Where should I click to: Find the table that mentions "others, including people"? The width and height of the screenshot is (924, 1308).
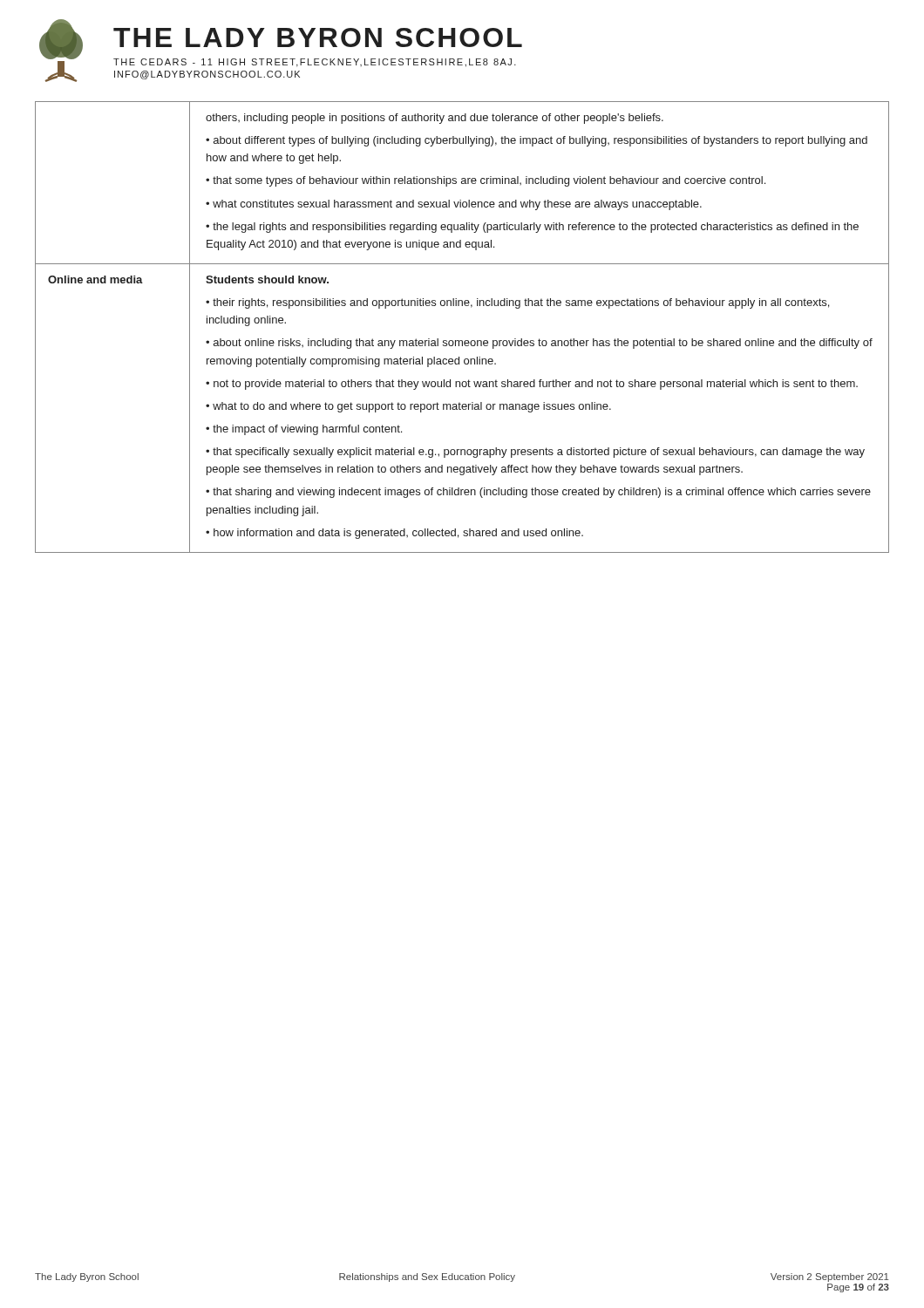point(462,327)
